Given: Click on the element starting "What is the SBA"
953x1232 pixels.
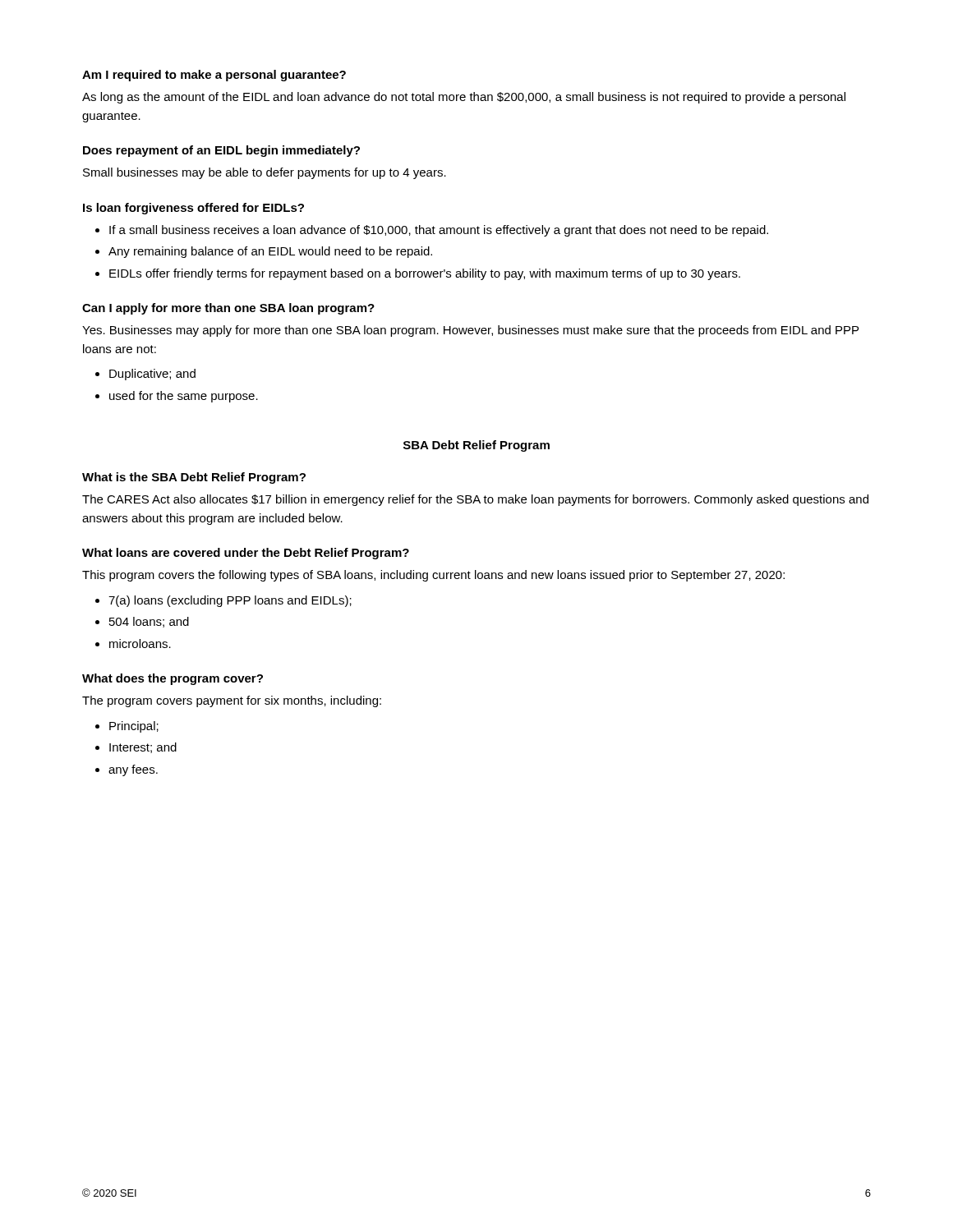Looking at the screenshot, I should pos(194,477).
